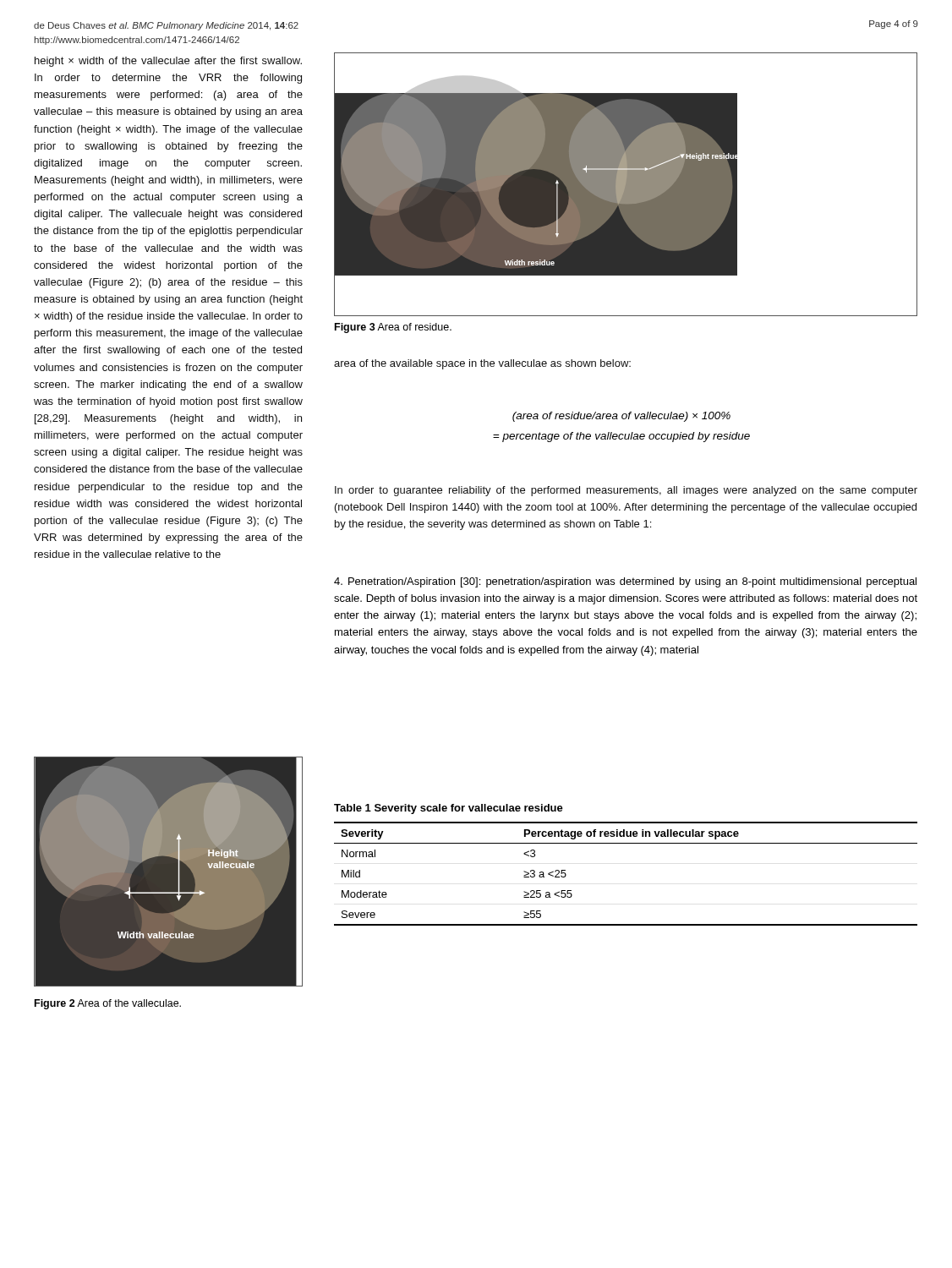This screenshot has height=1268, width=952.
Task: Point to the caption beginning "Figure 3 Area"
Action: [393, 327]
